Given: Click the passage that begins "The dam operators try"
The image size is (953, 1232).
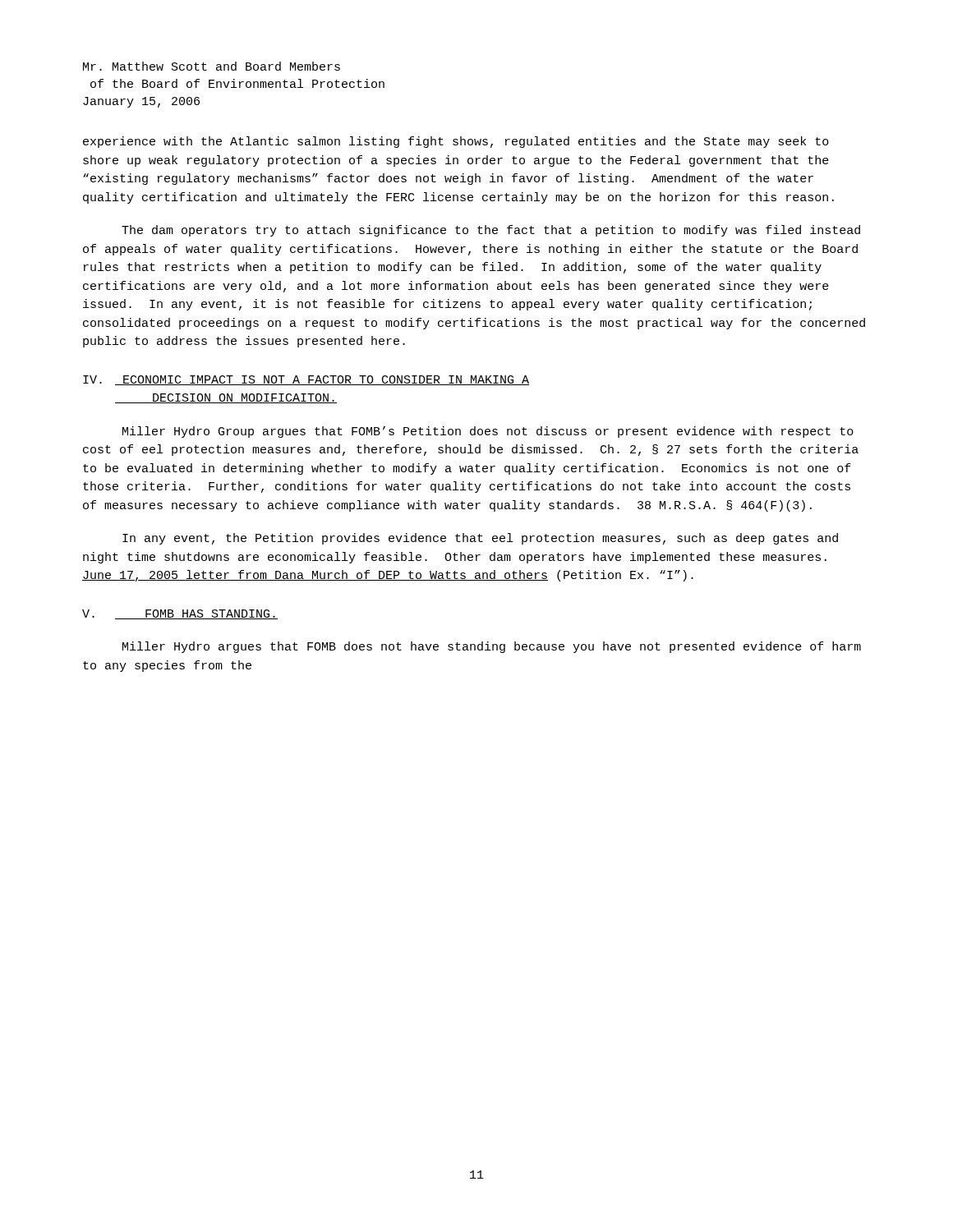Looking at the screenshot, I should 476,287.
